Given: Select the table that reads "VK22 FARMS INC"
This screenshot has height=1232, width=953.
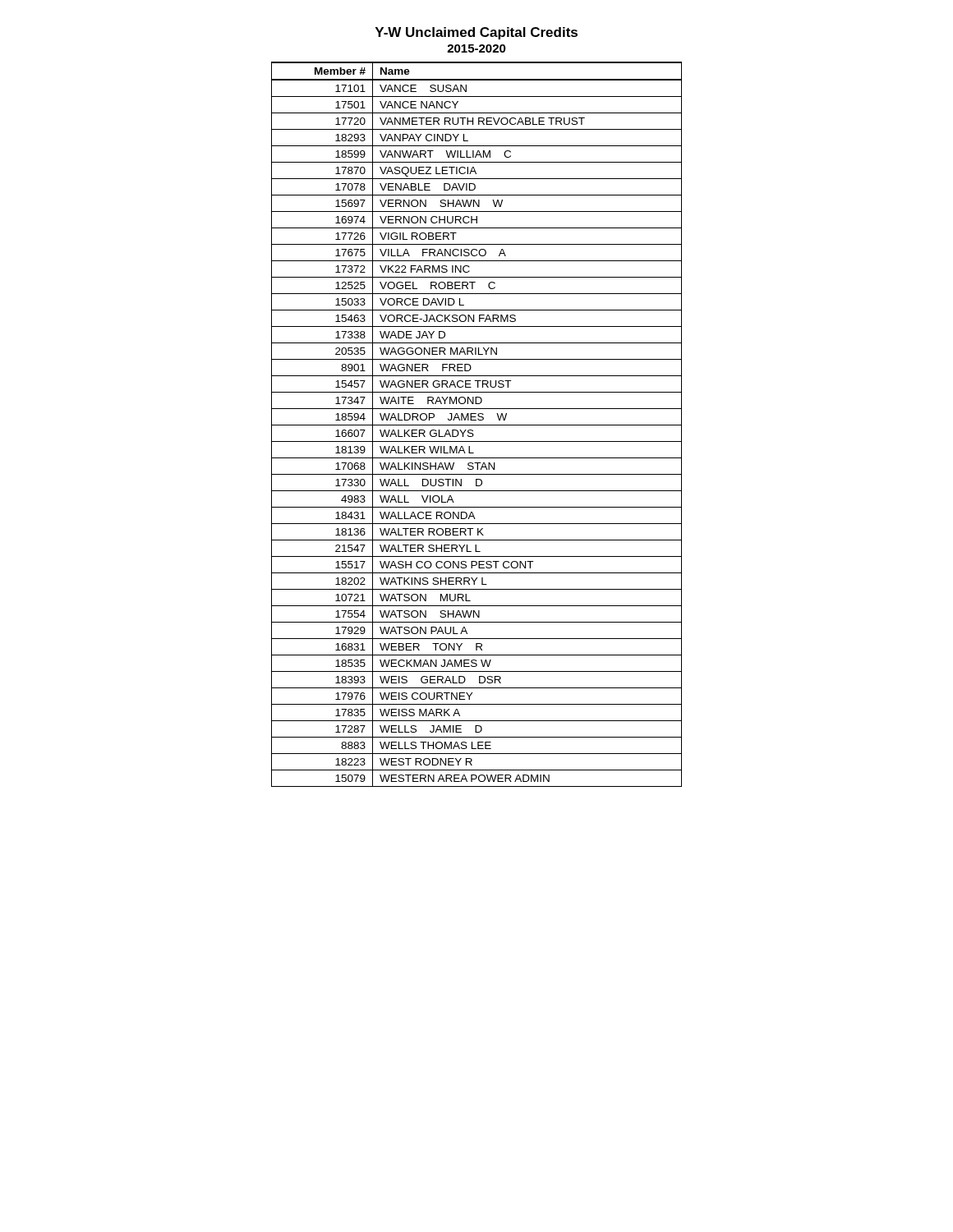Looking at the screenshot, I should click(x=476, y=424).
